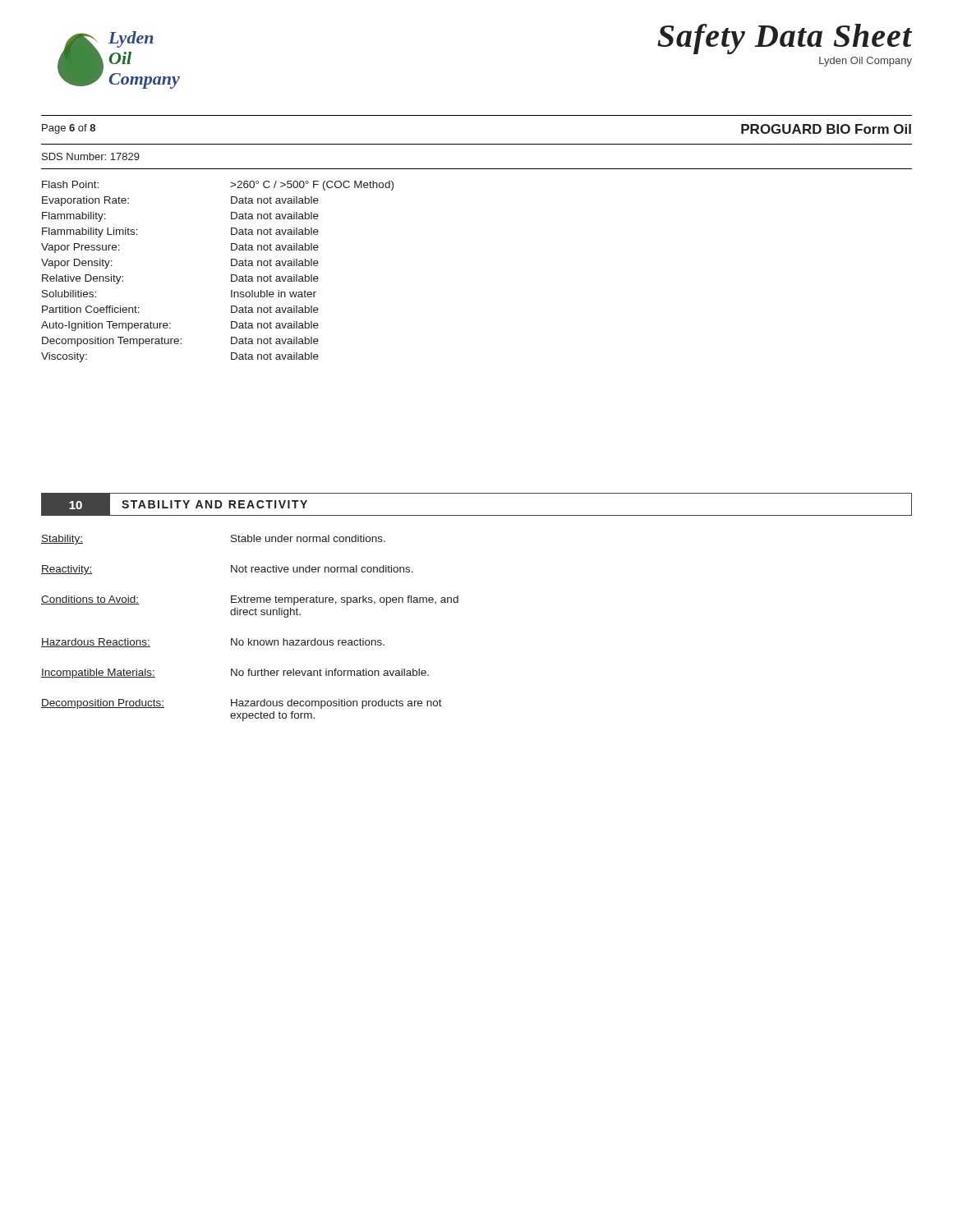953x1232 pixels.
Task: Click on the text block that says "Conditions to Avoid:"
Action: point(250,600)
